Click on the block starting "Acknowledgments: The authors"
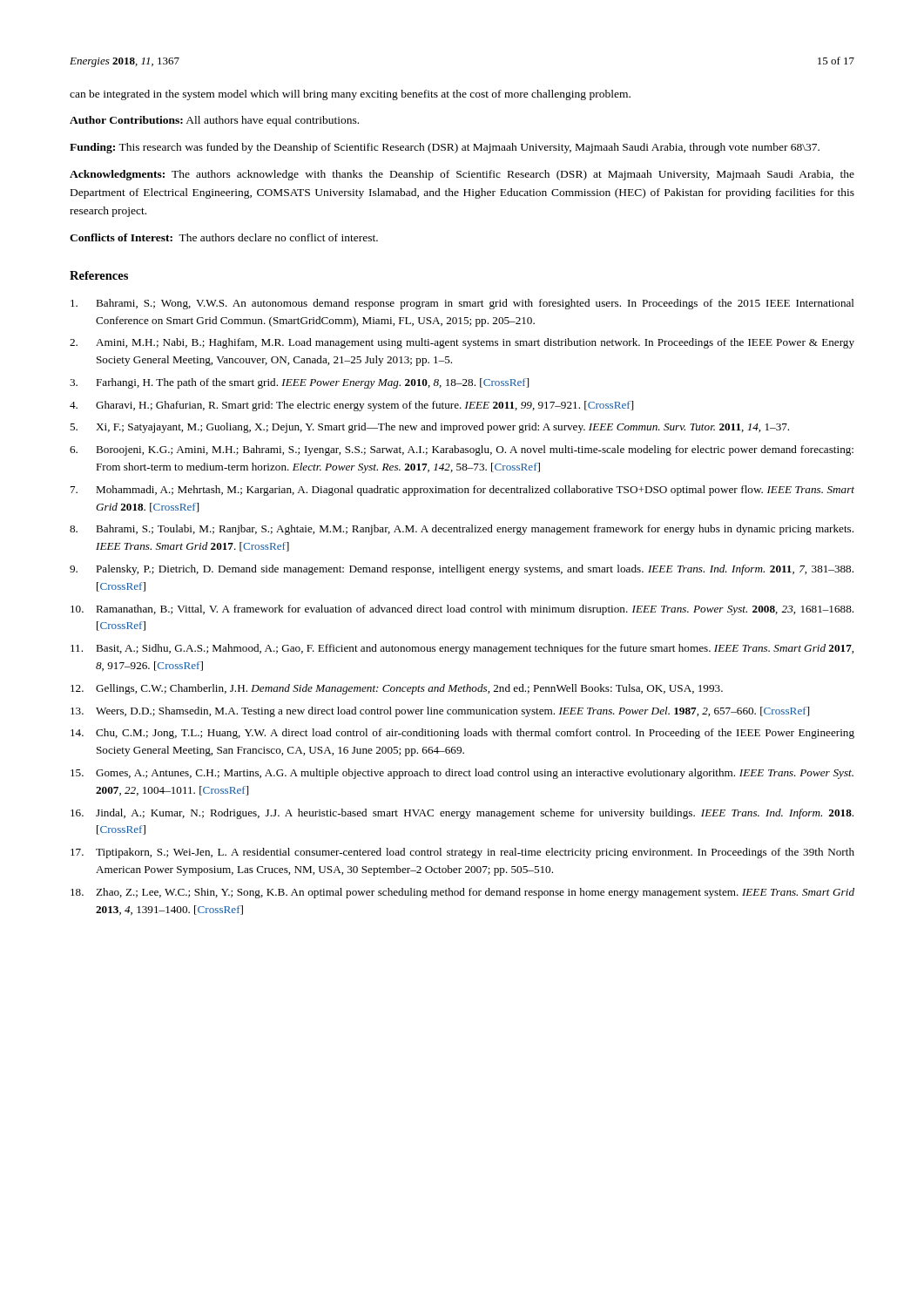The width and height of the screenshot is (924, 1307). (462, 192)
